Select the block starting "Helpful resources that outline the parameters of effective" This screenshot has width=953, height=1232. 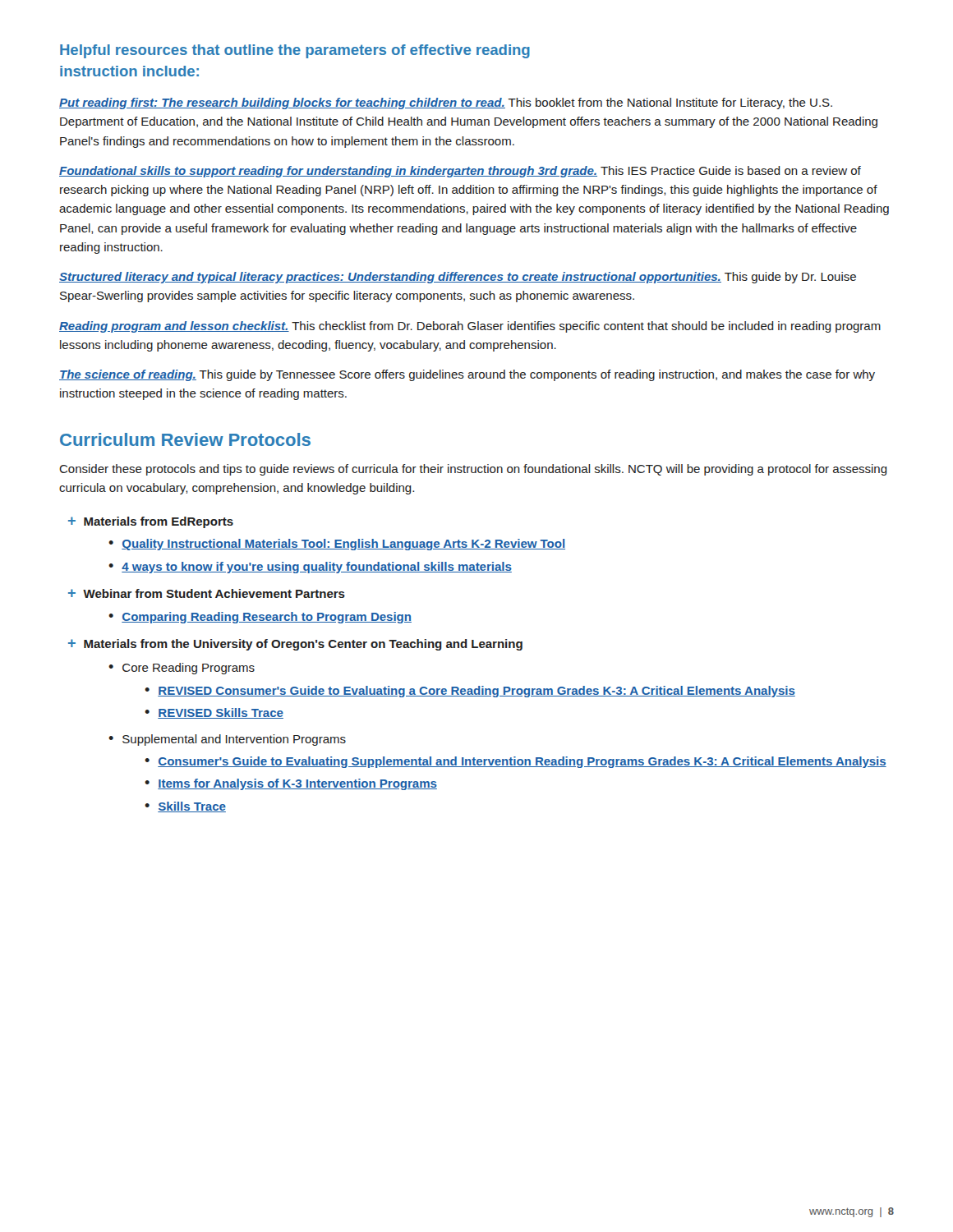point(295,60)
